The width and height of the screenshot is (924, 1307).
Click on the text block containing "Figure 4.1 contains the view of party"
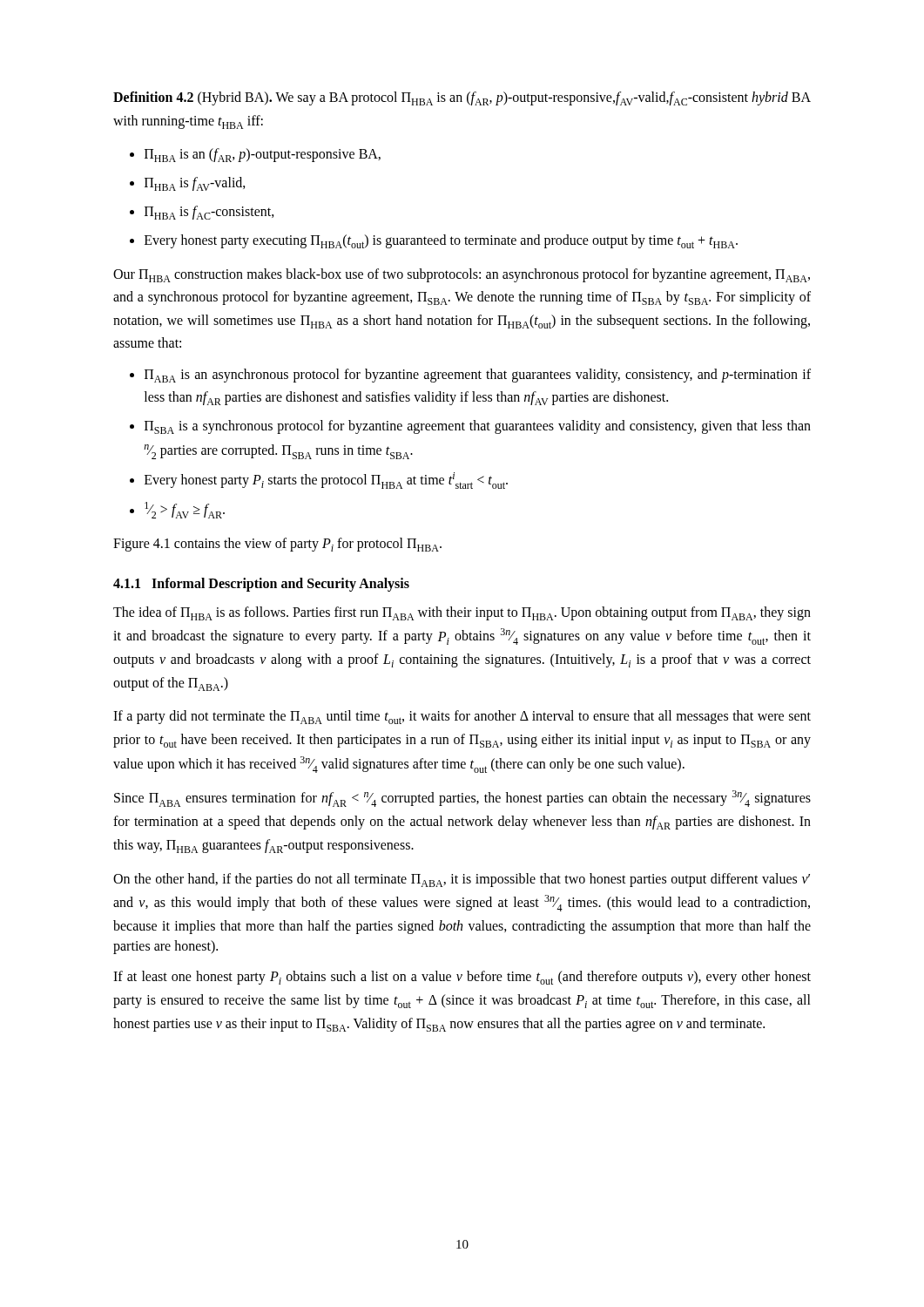[x=277, y=545]
